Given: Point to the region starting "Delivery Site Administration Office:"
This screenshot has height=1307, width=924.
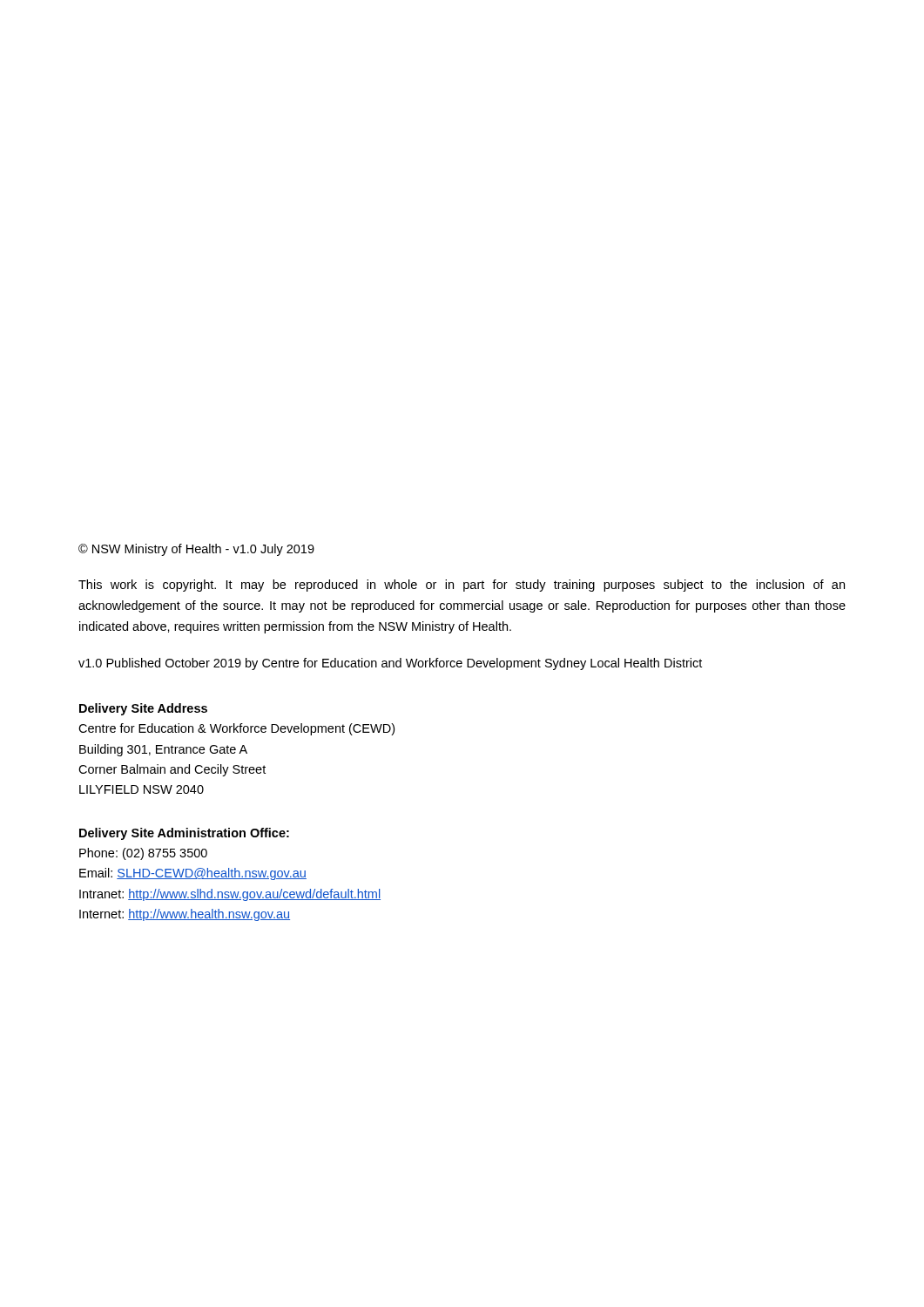Looking at the screenshot, I should [184, 834].
